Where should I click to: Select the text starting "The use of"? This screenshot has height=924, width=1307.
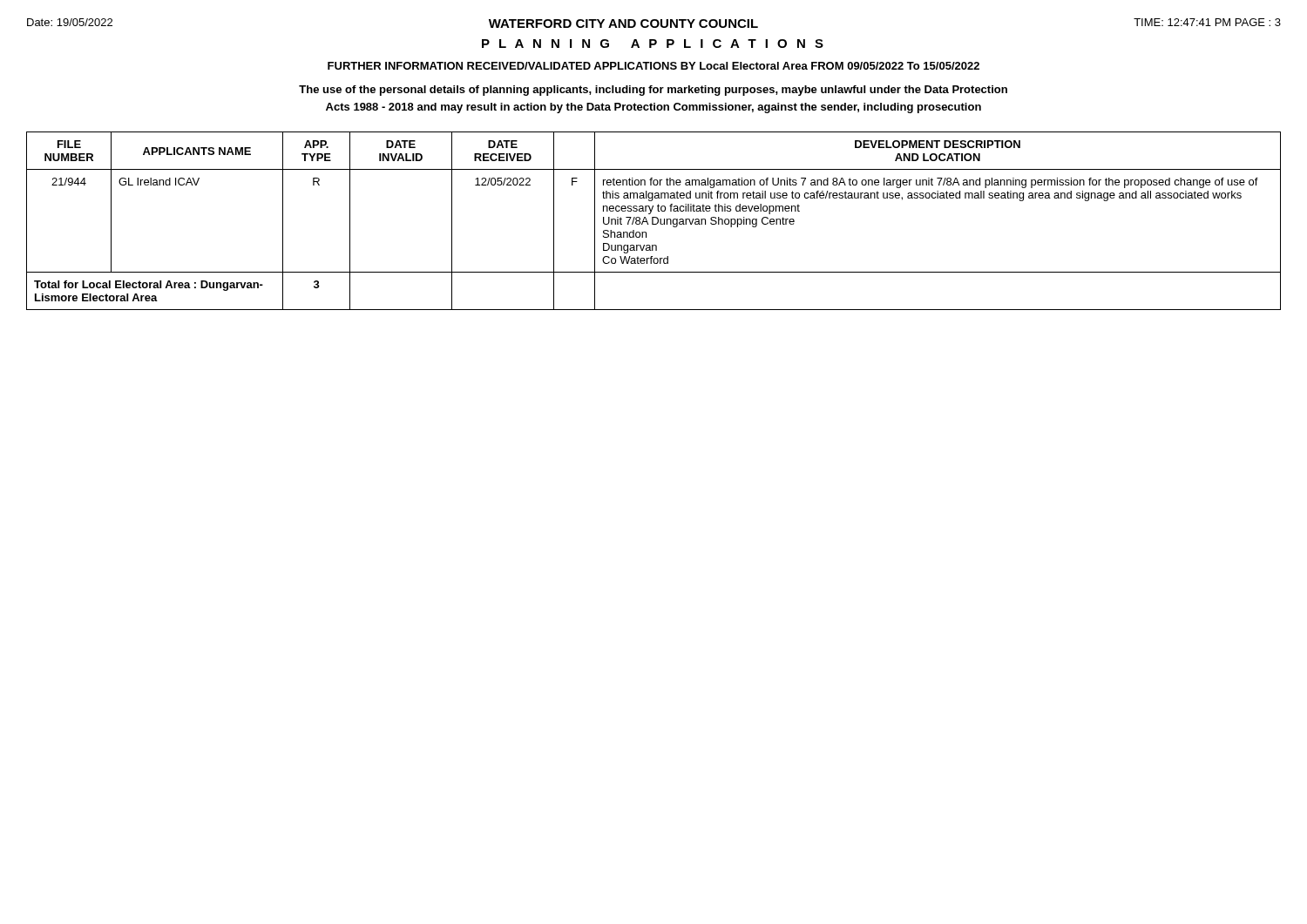pyautogui.click(x=654, y=98)
